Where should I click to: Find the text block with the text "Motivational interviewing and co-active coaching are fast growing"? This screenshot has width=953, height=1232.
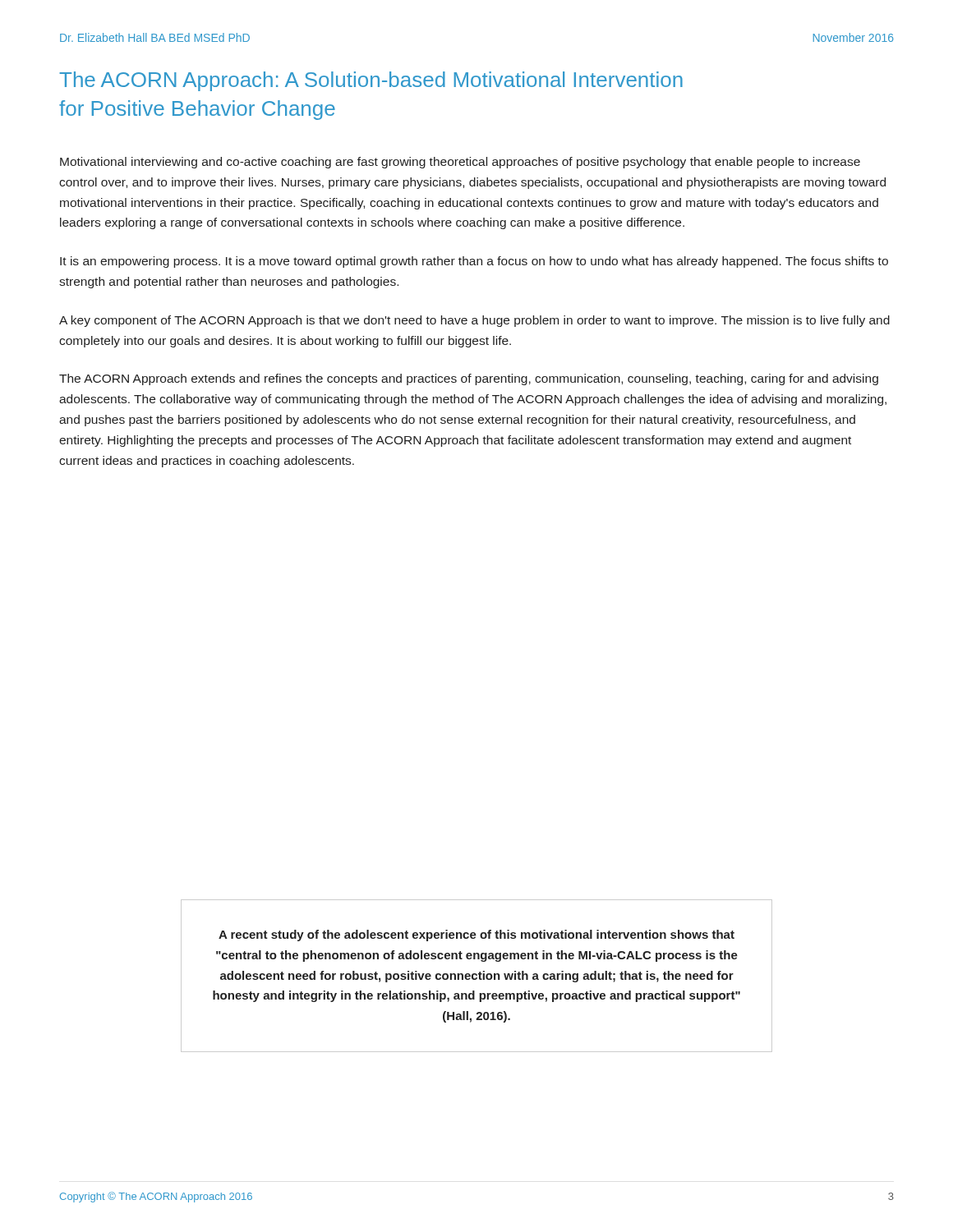473,192
